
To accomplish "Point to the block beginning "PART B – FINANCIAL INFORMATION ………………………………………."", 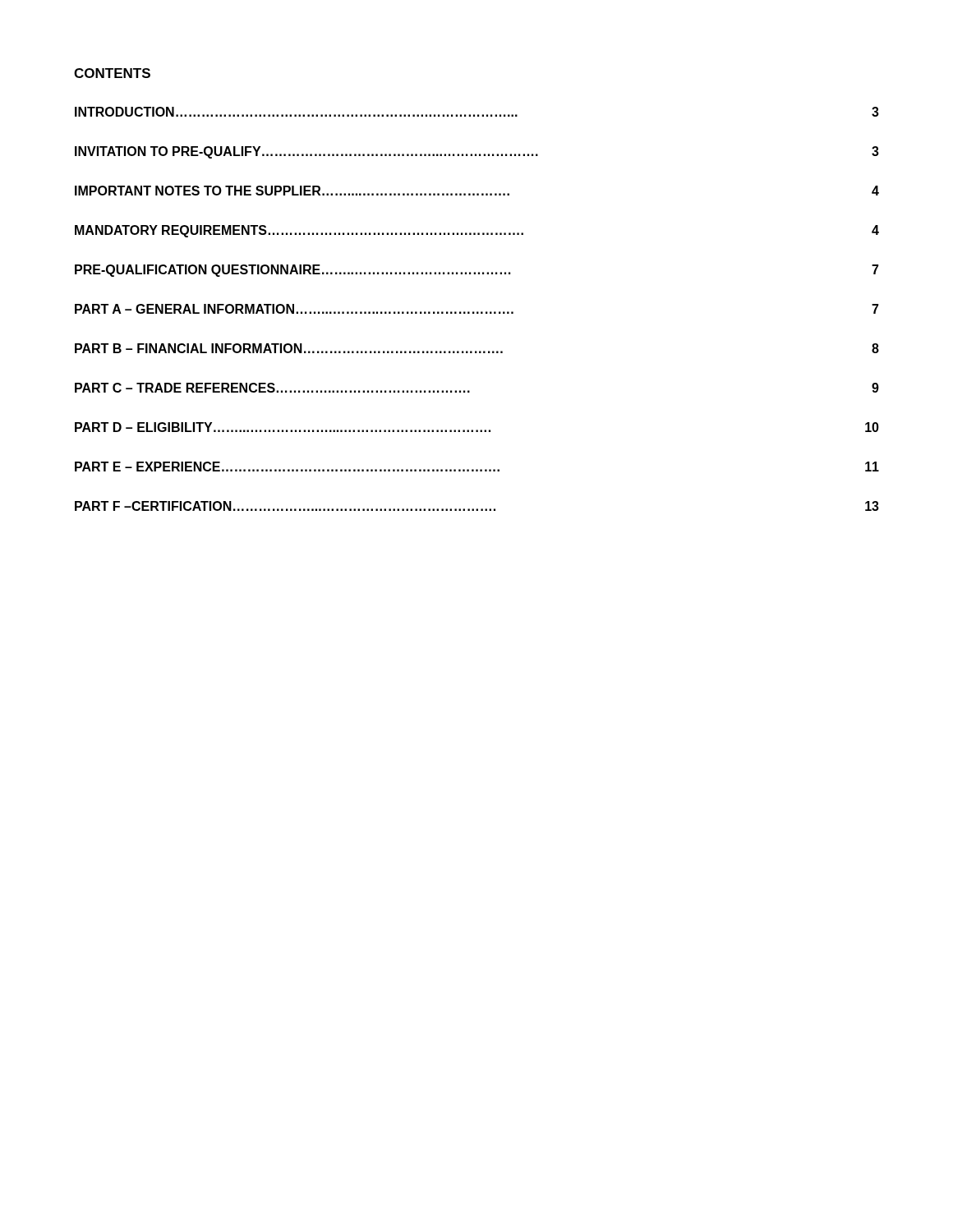I will click(x=476, y=349).
